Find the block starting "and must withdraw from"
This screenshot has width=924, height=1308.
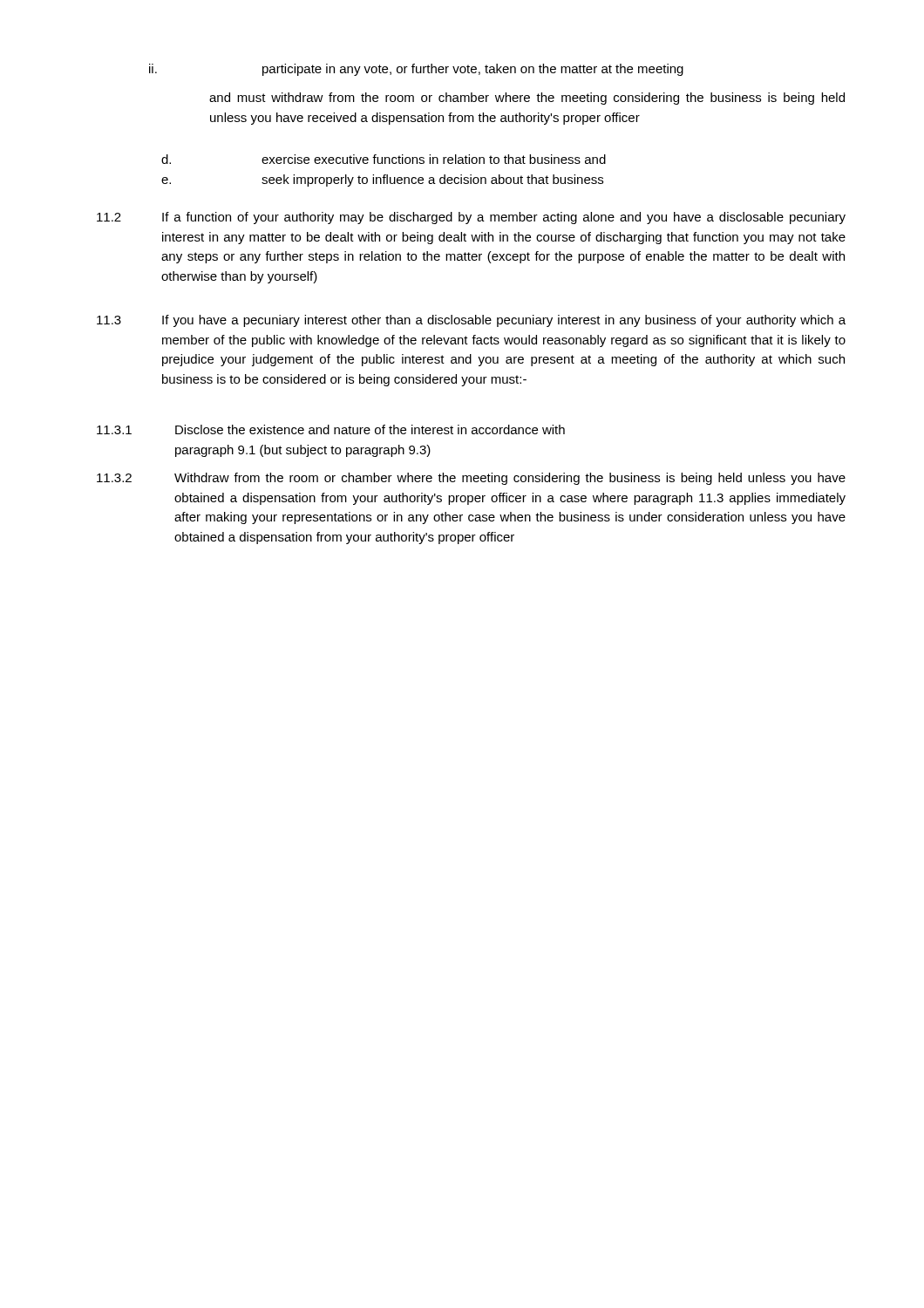coord(527,107)
